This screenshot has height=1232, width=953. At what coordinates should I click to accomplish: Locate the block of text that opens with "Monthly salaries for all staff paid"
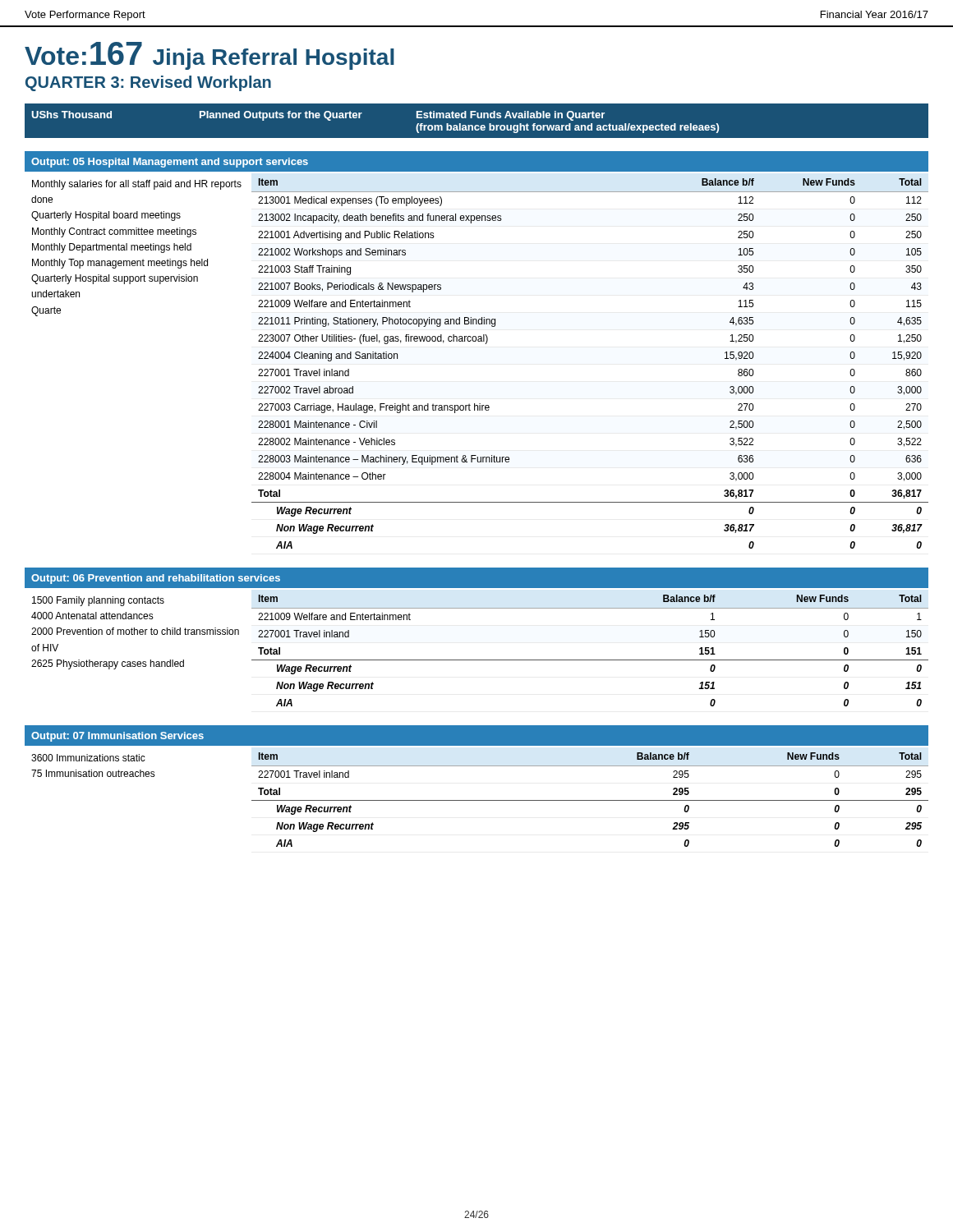point(136,247)
